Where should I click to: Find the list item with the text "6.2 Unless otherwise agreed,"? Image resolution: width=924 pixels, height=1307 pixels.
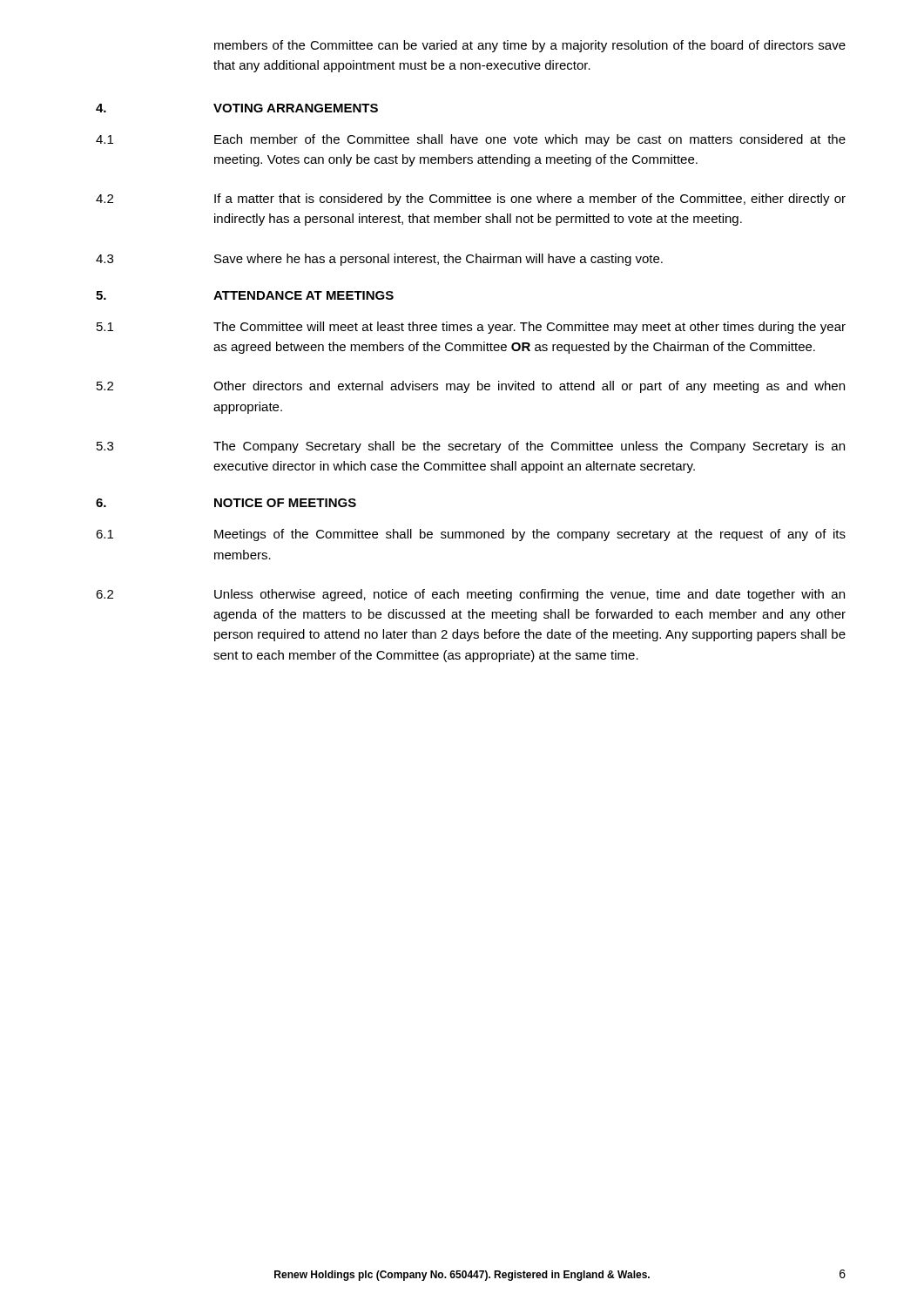click(471, 624)
